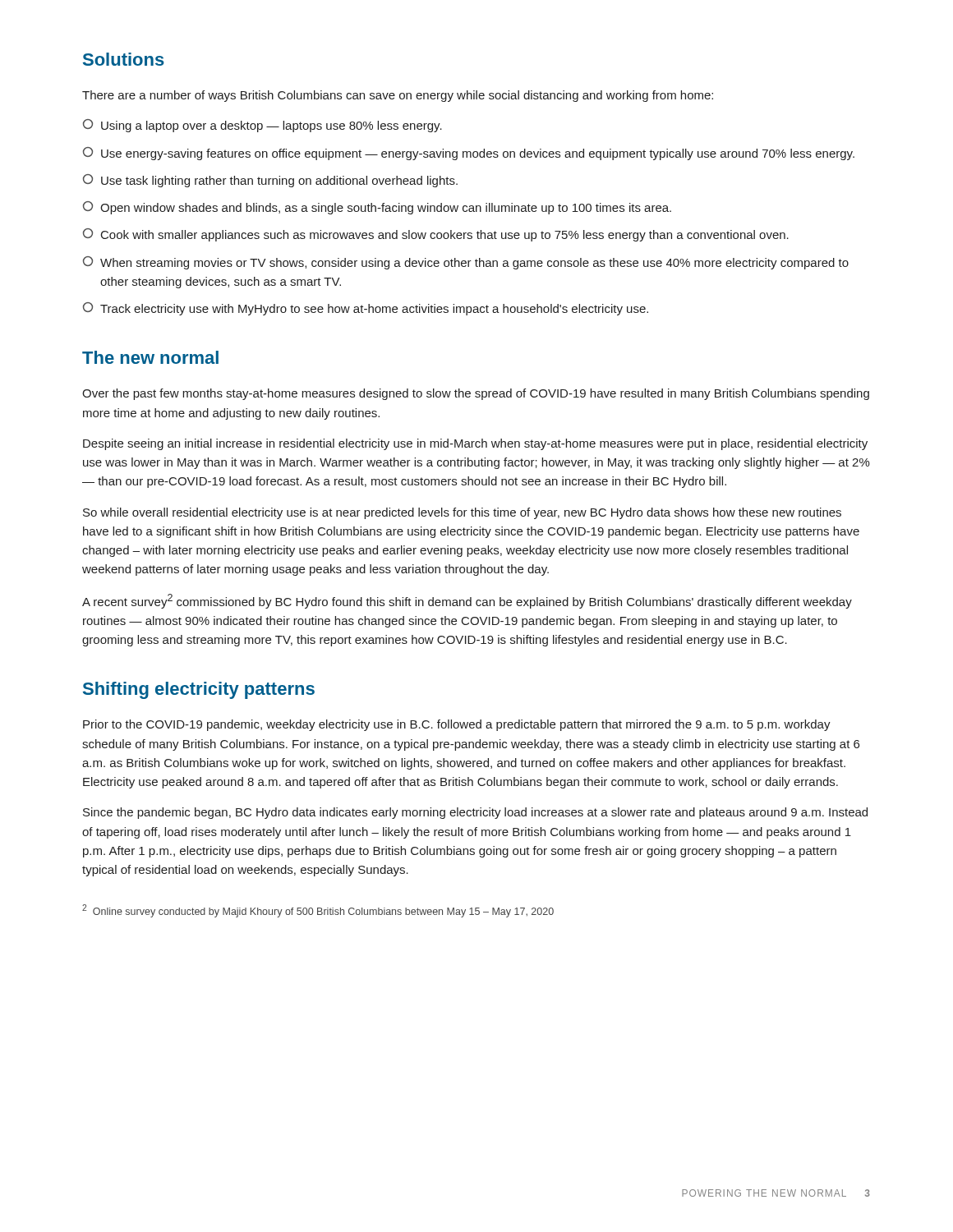Where does it say "The new normal"?
This screenshot has width=953, height=1232.
pos(150,357)
